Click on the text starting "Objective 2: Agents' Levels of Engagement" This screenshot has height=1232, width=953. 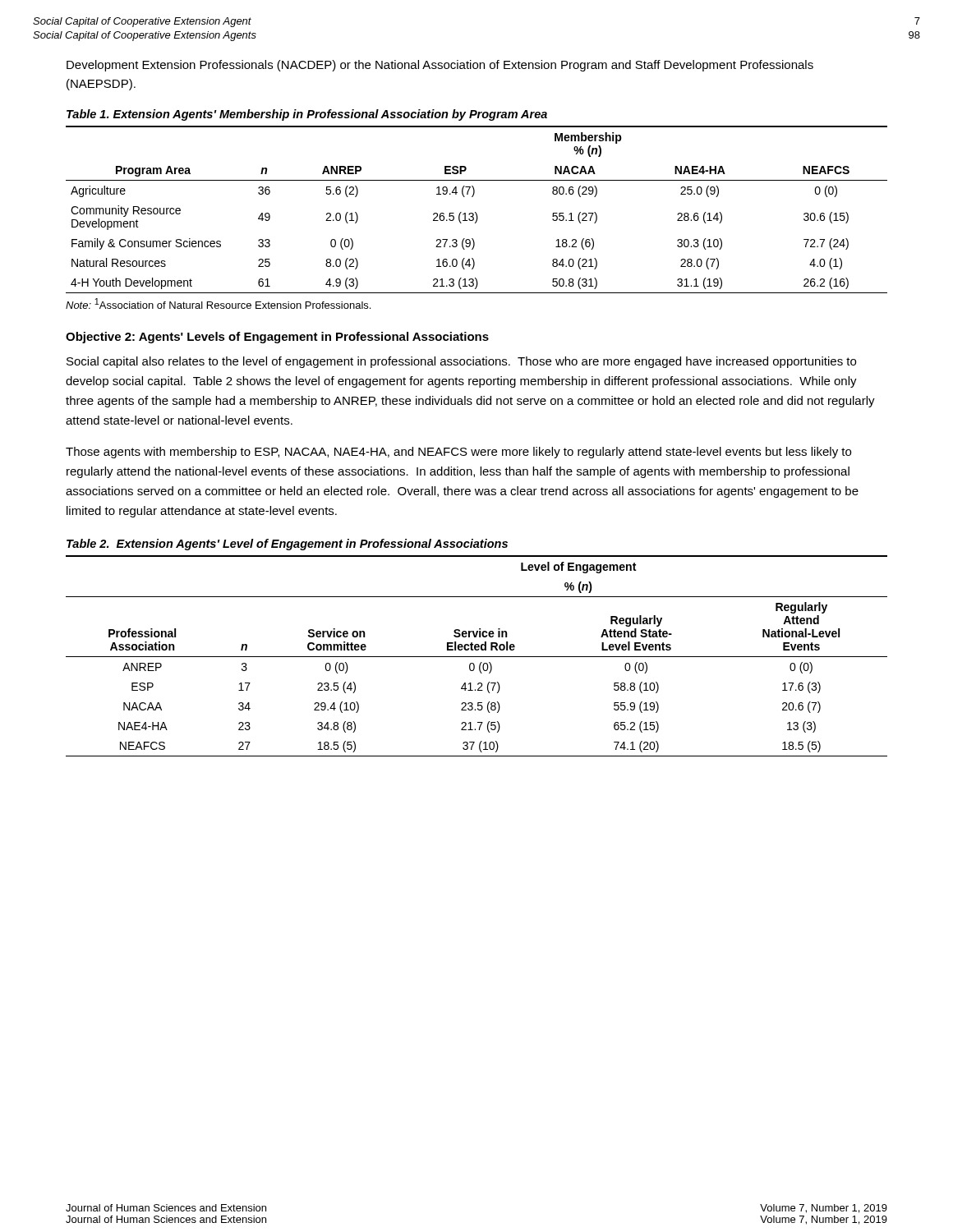[277, 337]
